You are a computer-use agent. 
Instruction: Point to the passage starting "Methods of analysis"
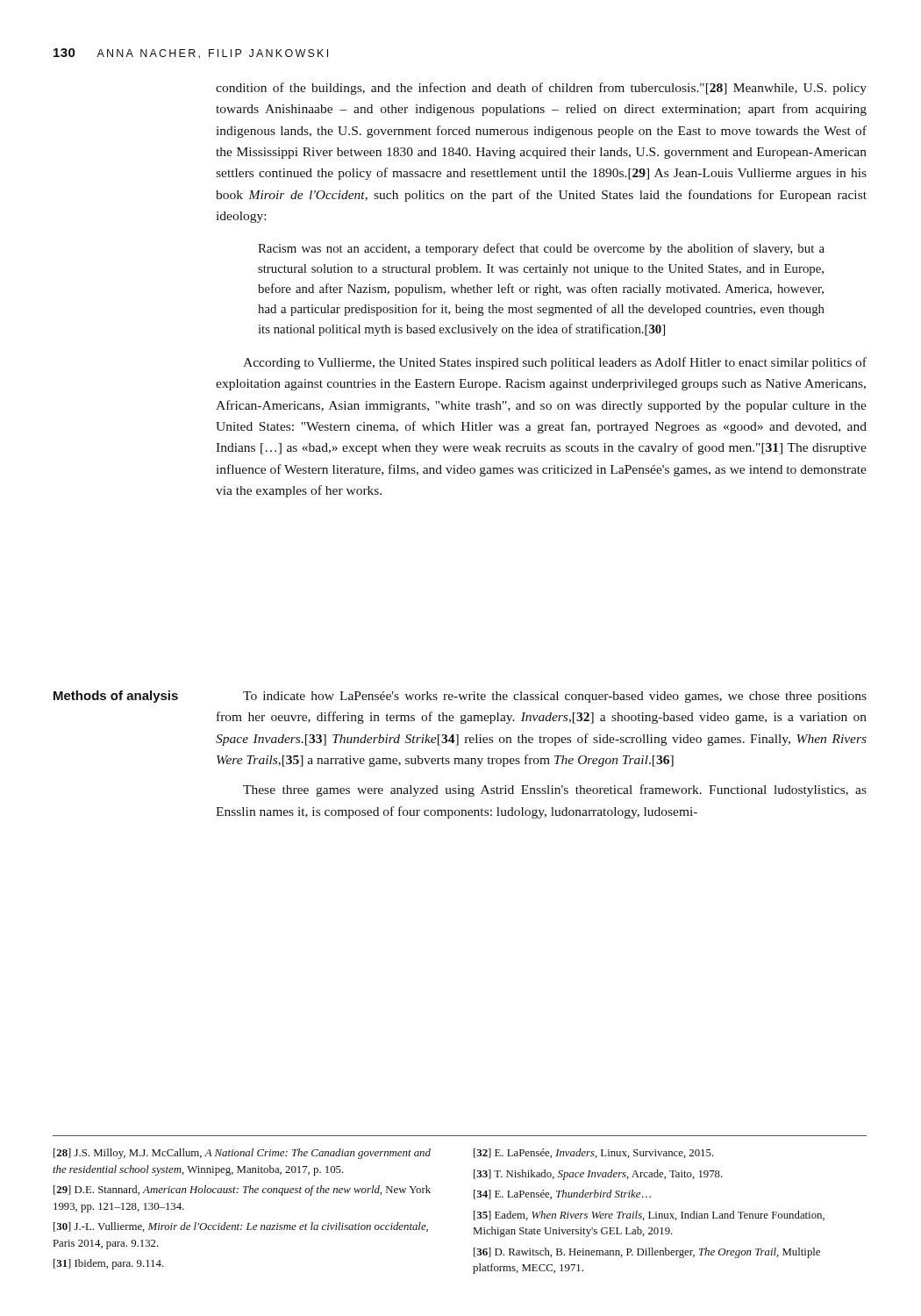click(115, 695)
